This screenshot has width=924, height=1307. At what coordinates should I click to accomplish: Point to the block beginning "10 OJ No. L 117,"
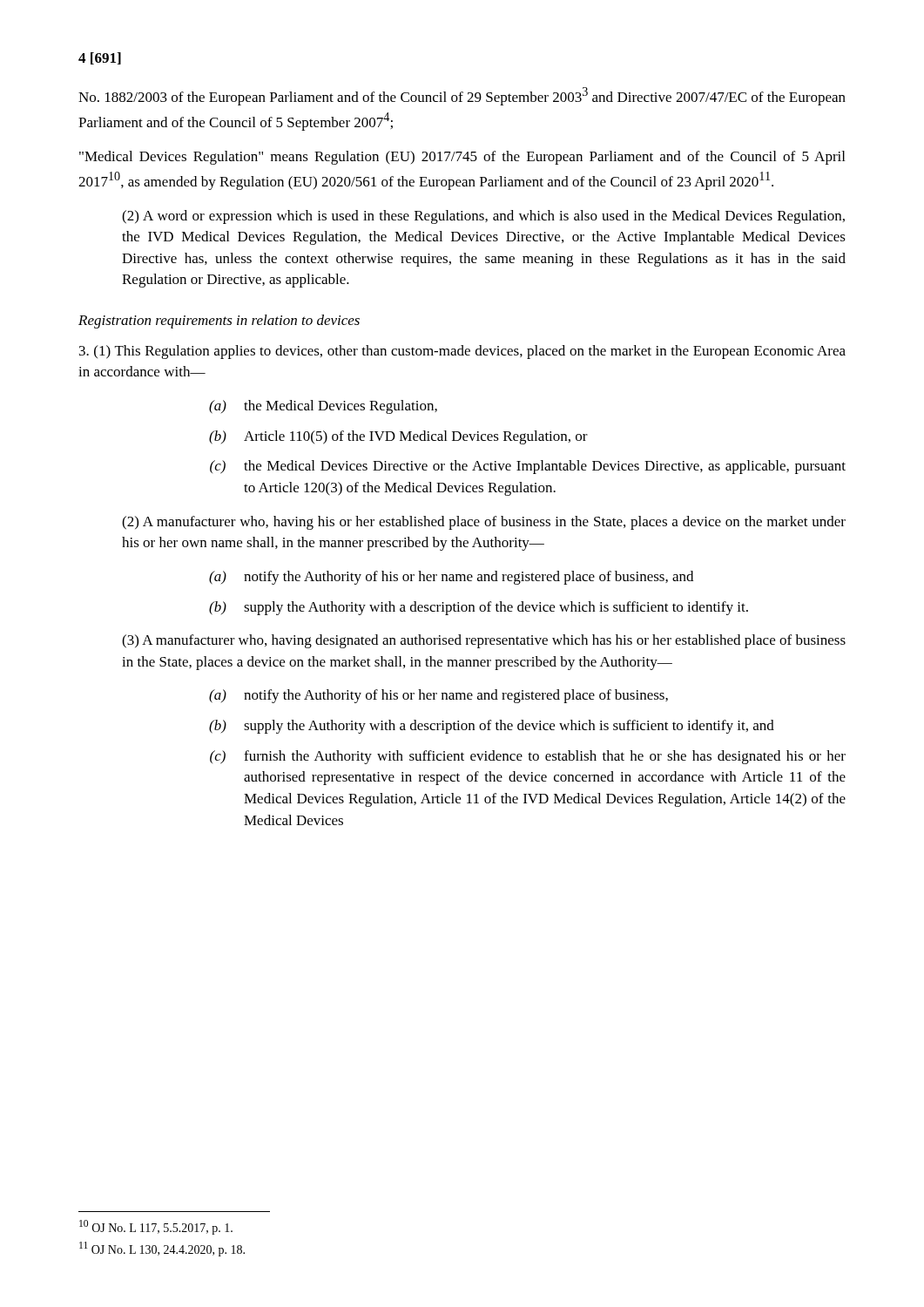pyautogui.click(x=156, y=1227)
